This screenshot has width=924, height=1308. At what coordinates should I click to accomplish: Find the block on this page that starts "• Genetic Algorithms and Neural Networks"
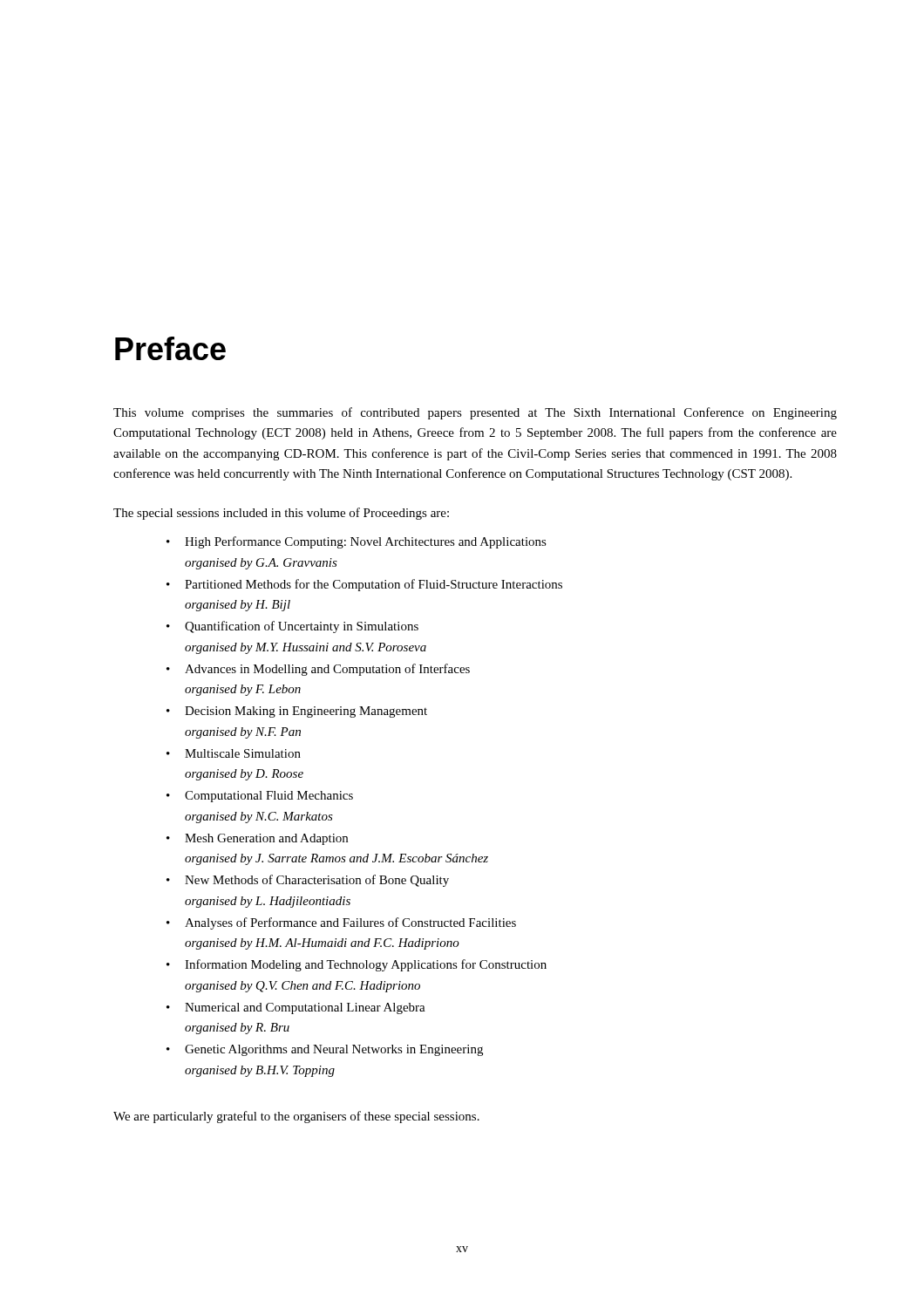tap(325, 1050)
